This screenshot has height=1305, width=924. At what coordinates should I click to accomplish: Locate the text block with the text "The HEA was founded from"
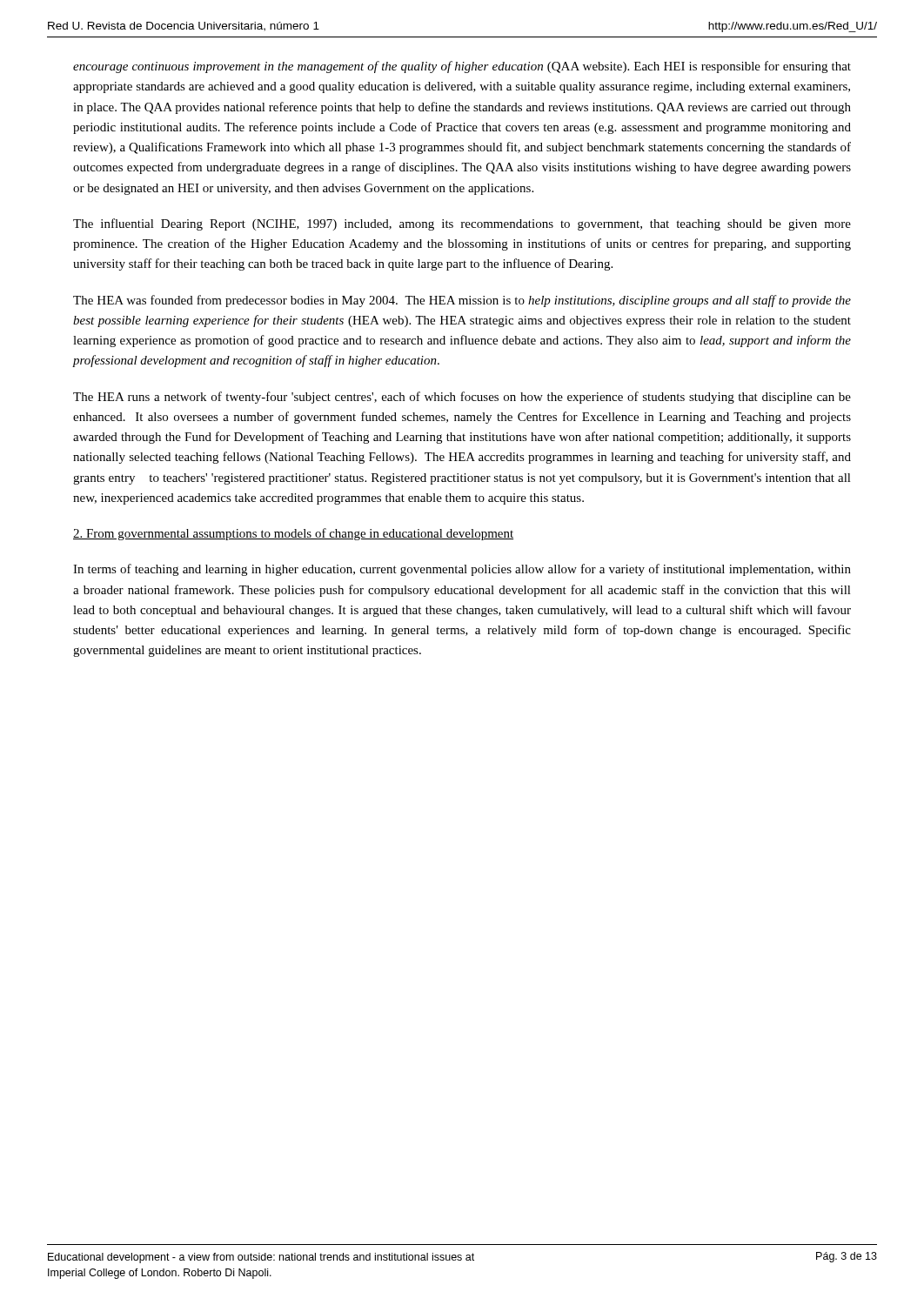[462, 330]
